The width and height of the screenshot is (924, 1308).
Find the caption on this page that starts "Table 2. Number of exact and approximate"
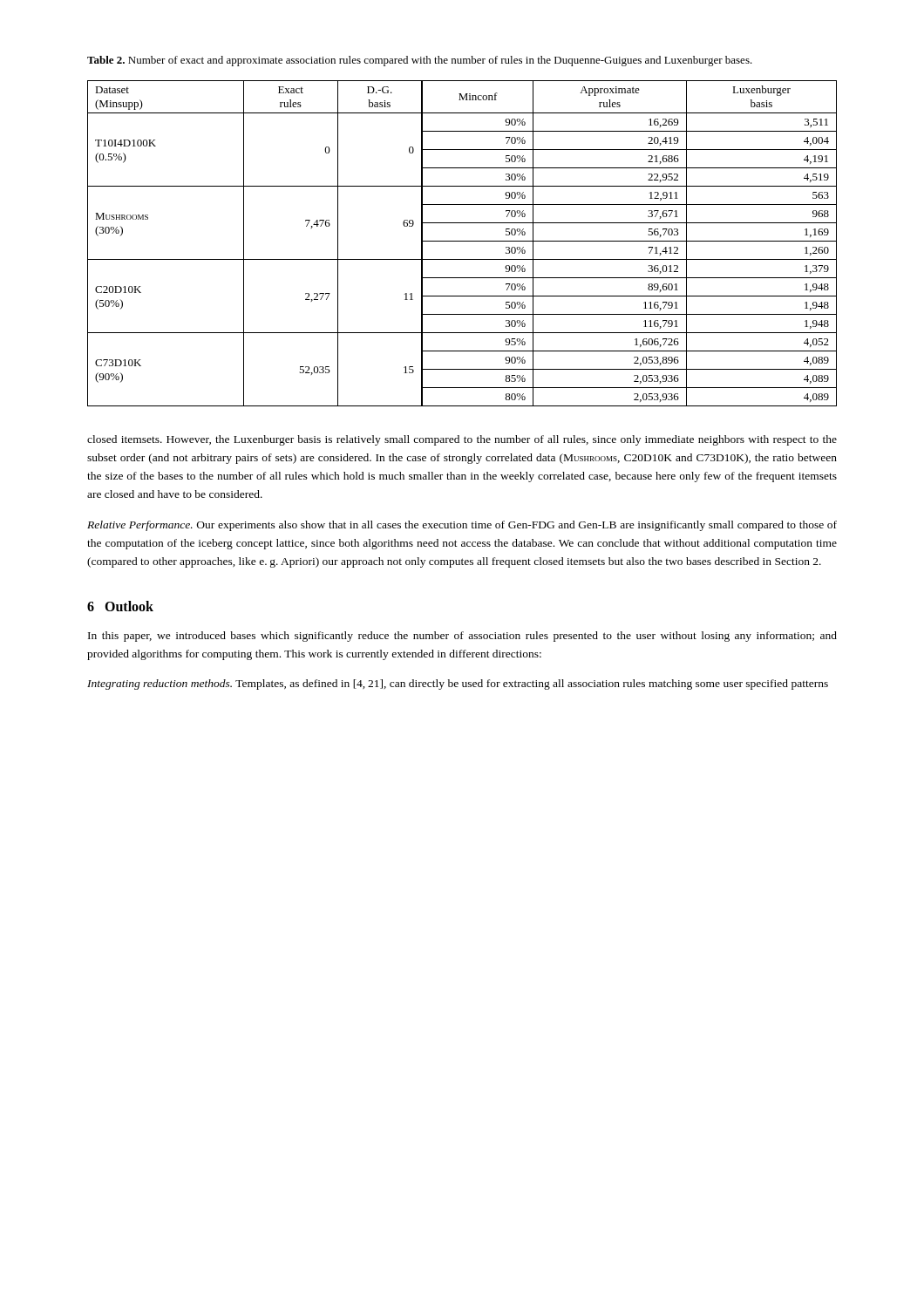420,60
